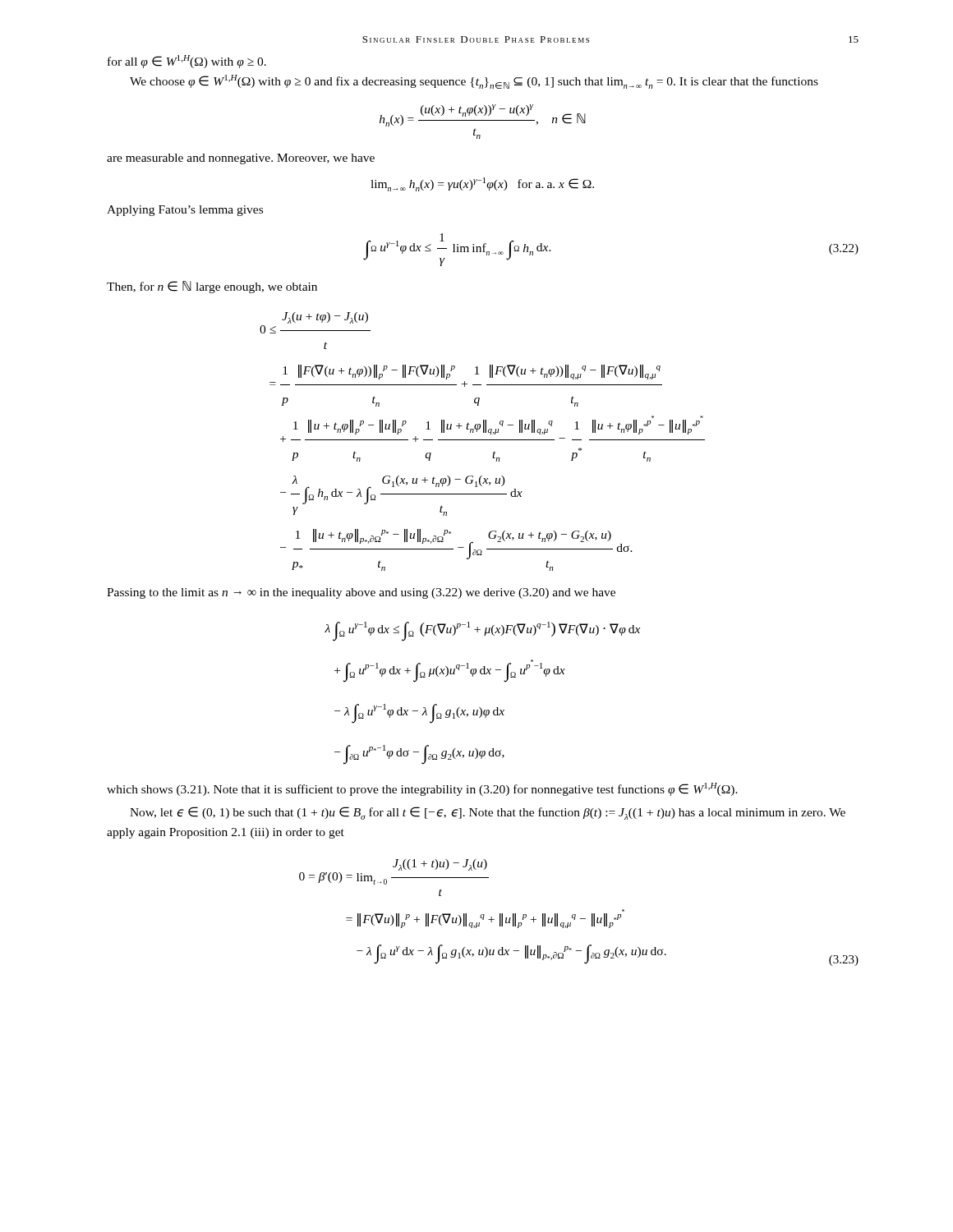Locate the formula that opens with "limn→∞ hn(x) = γu(x)γ−1φ(x) for a. a."
Screen dimensions: 1232x953
483,184
